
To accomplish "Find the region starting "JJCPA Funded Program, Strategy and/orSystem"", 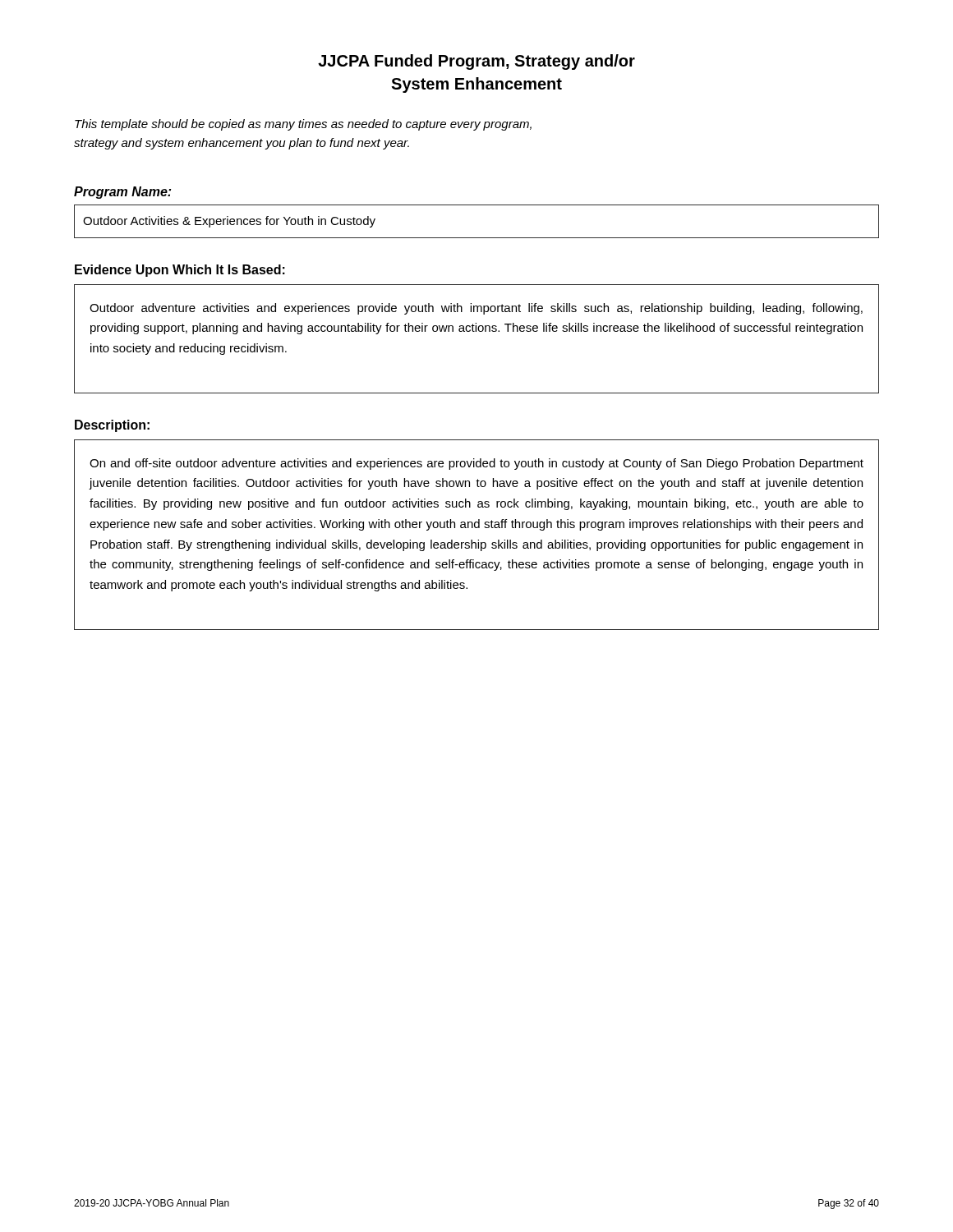I will [476, 72].
